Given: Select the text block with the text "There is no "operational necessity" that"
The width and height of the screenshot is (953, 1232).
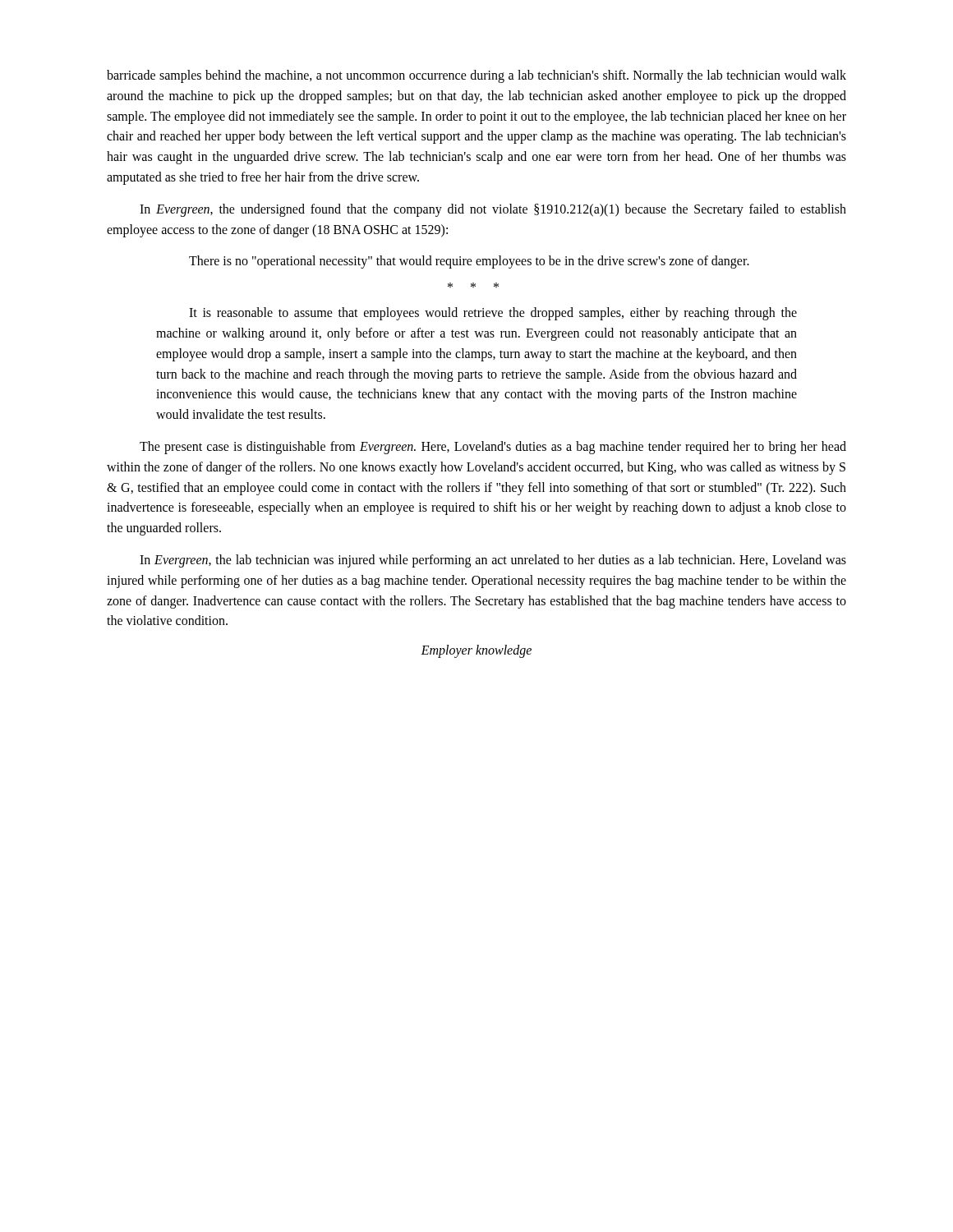Looking at the screenshot, I should pos(476,262).
